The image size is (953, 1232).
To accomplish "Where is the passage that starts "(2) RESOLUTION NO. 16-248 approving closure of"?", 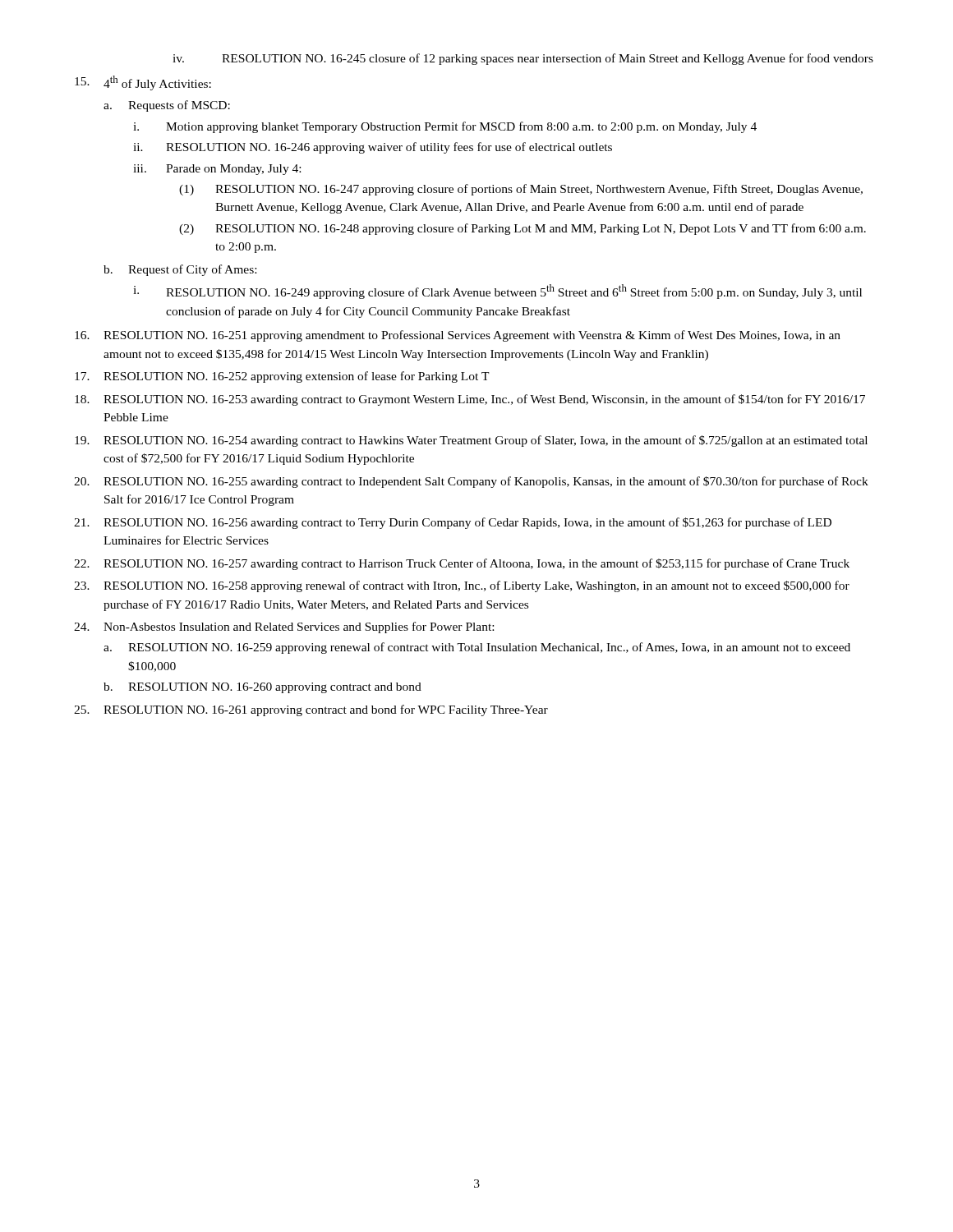I will (529, 238).
